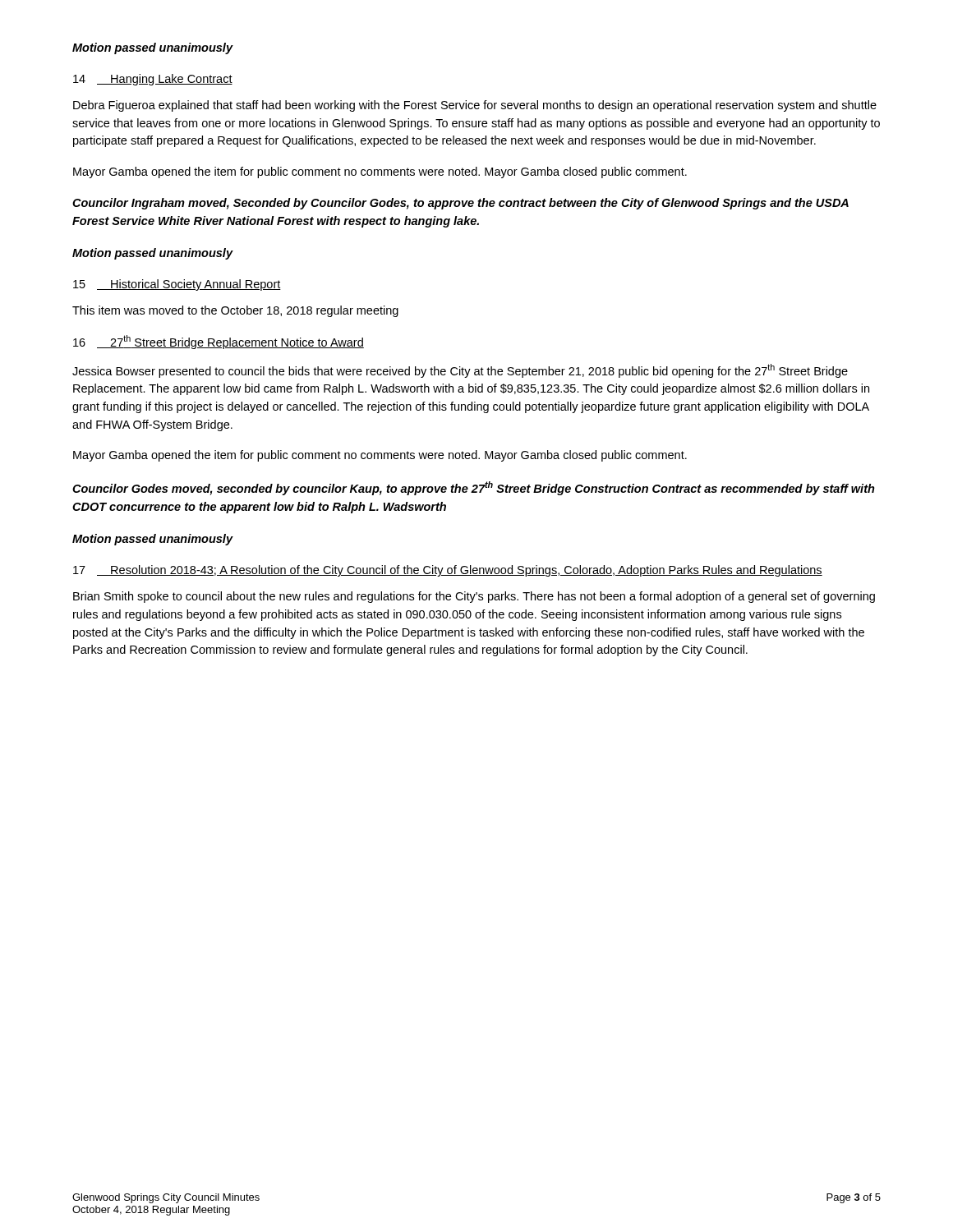The image size is (953, 1232).
Task: Select the region starting "Debra Figueroa explained that staff had been working"
Action: tap(476, 124)
